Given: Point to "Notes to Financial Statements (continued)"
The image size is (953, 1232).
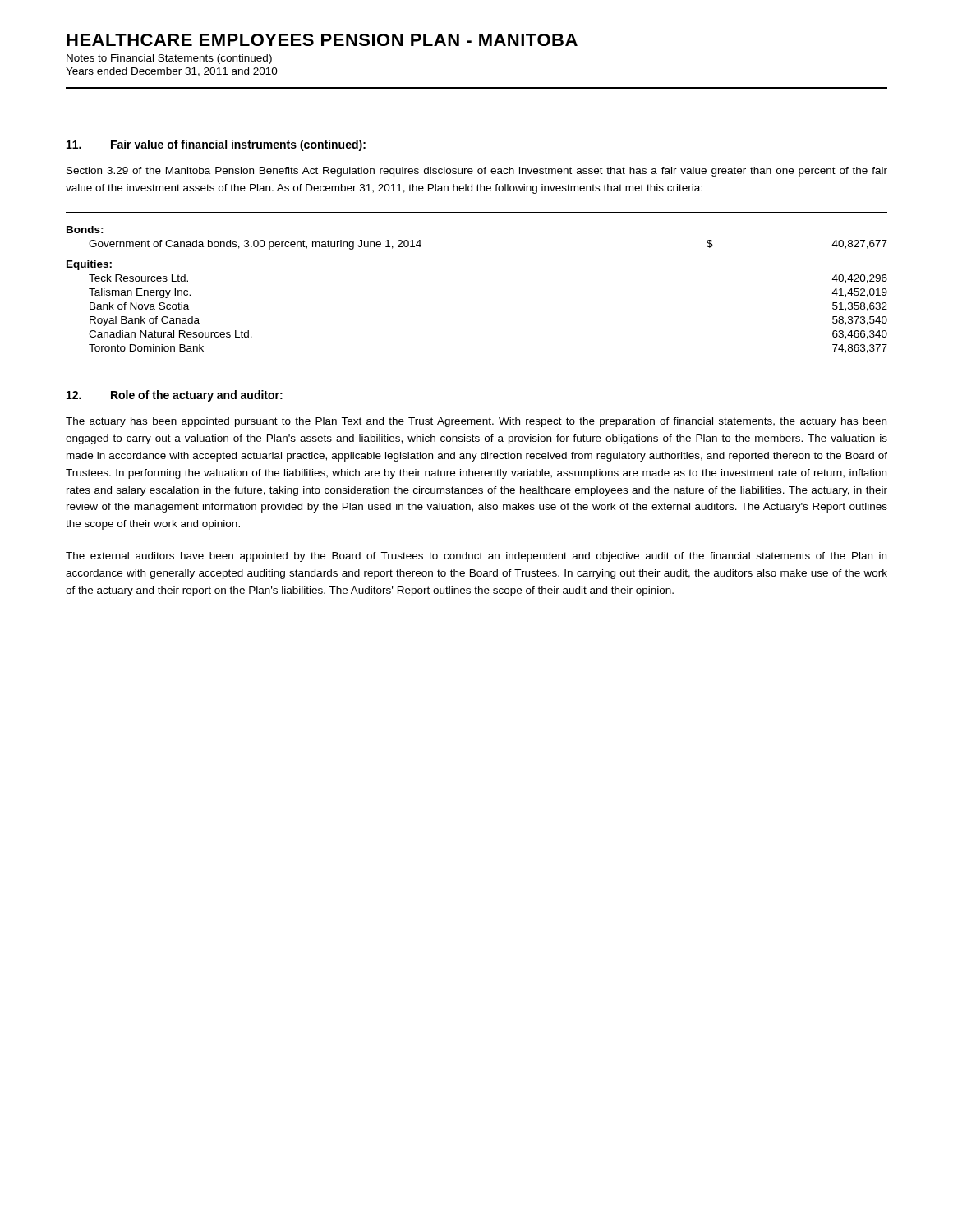Looking at the screenshot, I should coord(169,58).
